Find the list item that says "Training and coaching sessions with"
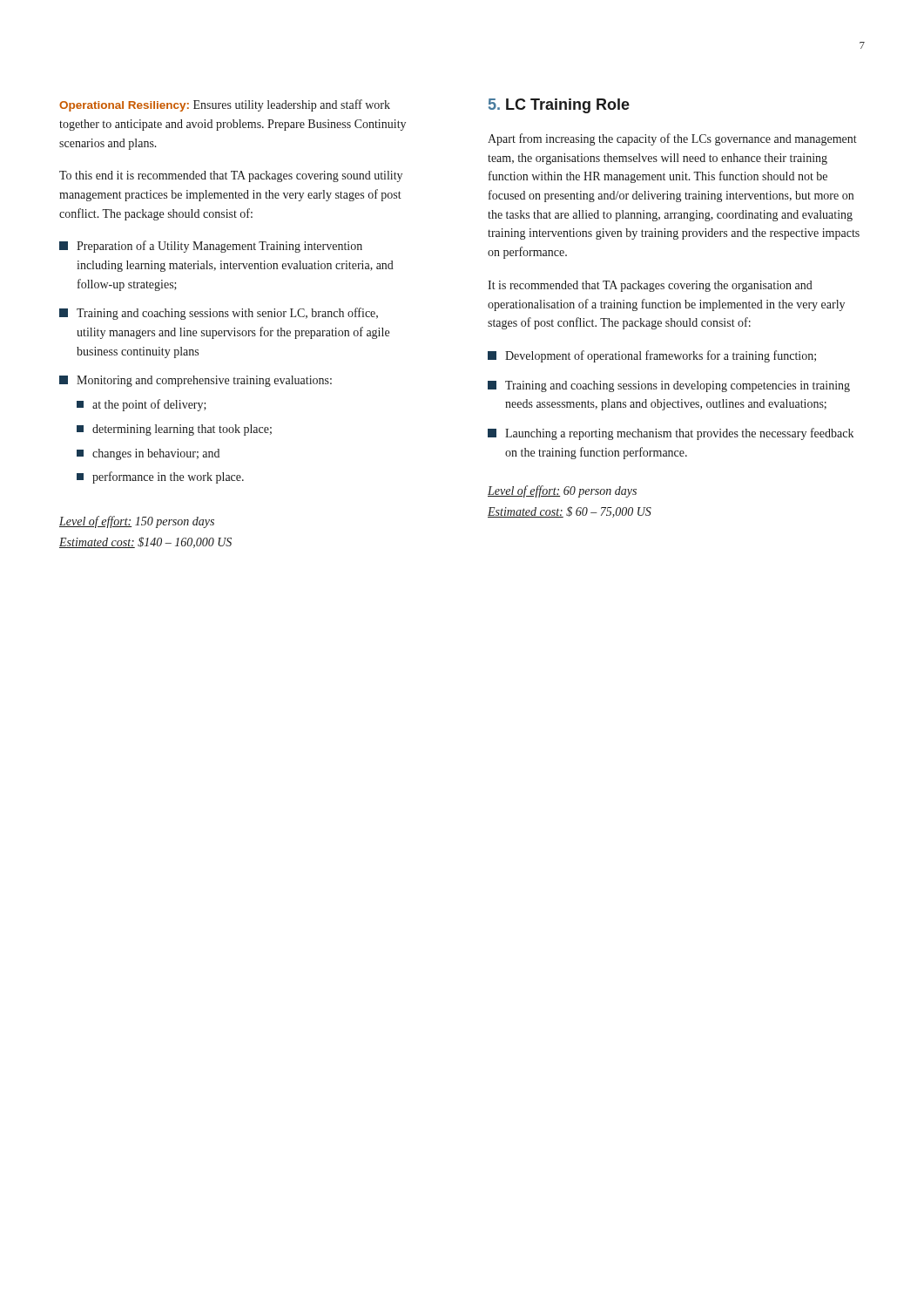The image size is (924, 1307). point(233,333)
